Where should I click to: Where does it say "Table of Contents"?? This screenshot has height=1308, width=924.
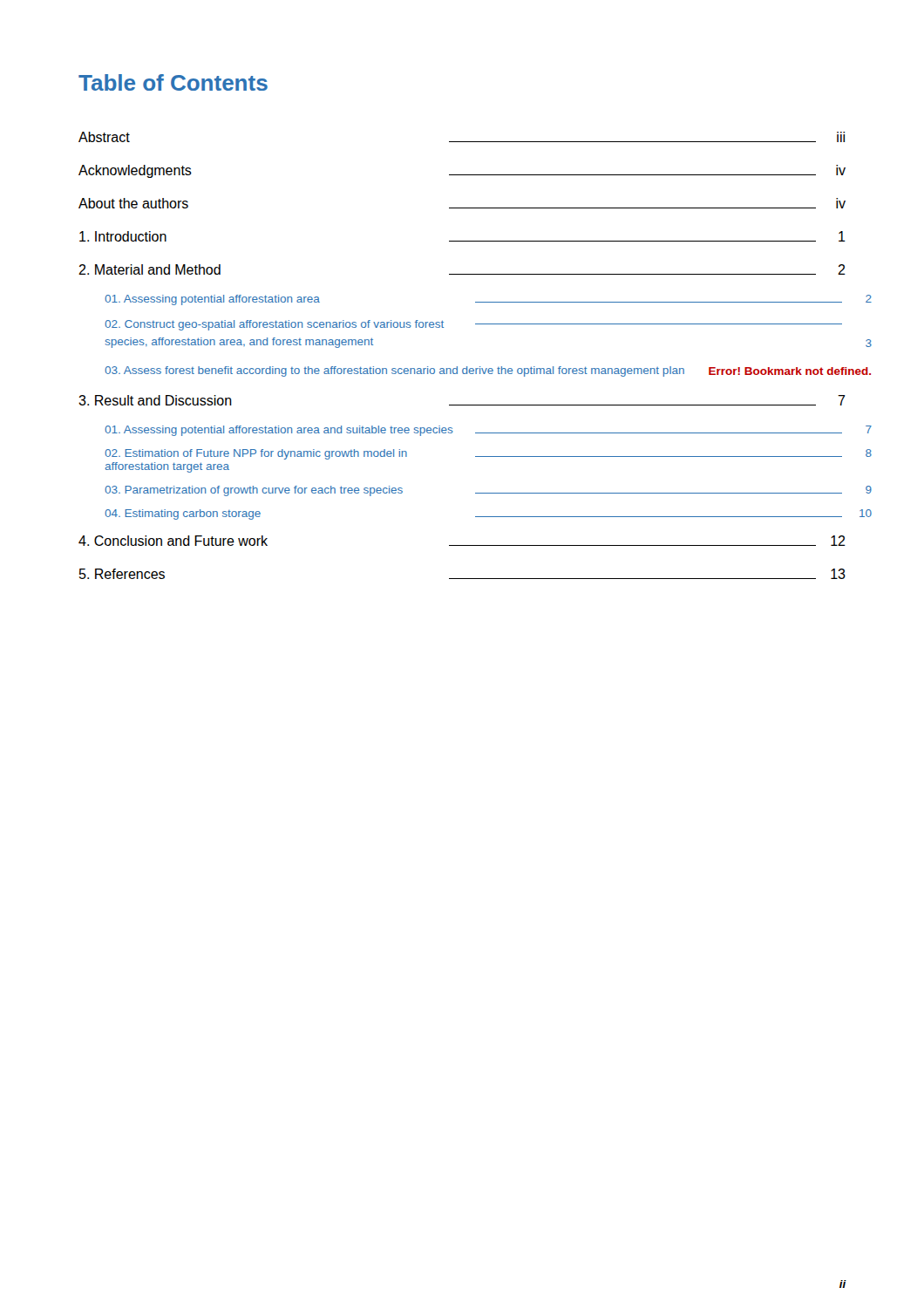coord(173,83)
